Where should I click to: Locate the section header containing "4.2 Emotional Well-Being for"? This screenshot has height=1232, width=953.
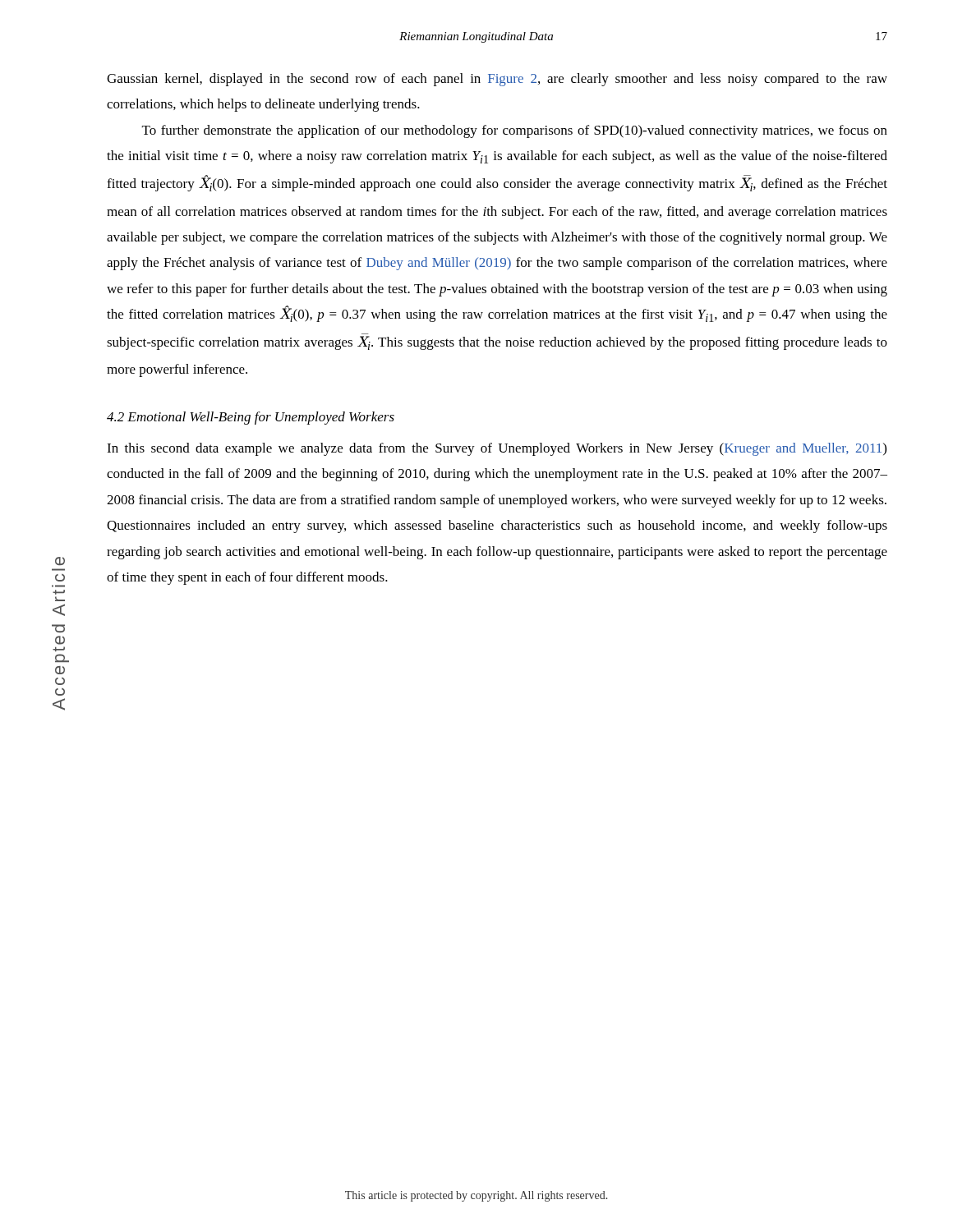pos(251,417)
